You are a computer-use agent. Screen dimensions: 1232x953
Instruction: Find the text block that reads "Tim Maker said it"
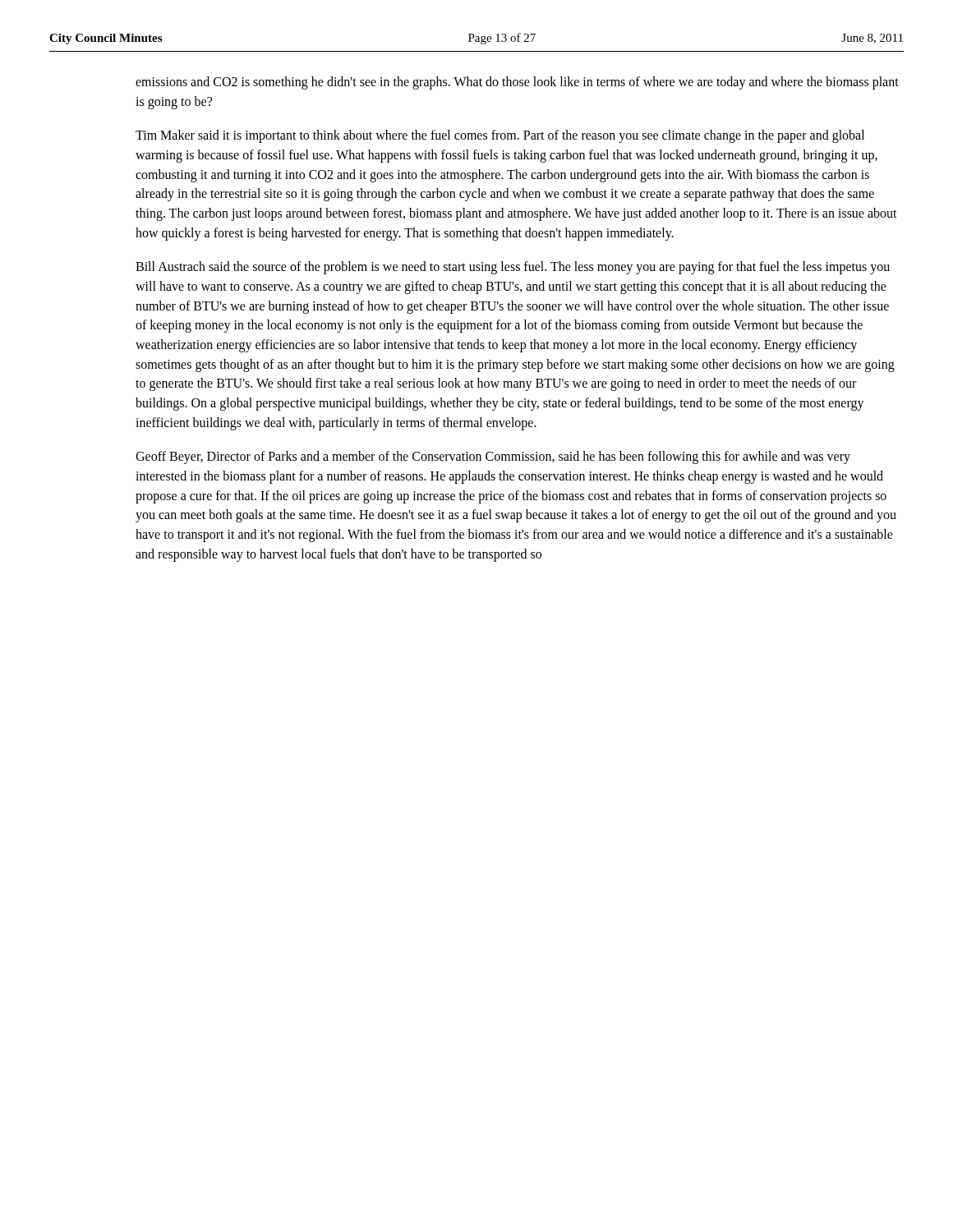pos(516,184)
